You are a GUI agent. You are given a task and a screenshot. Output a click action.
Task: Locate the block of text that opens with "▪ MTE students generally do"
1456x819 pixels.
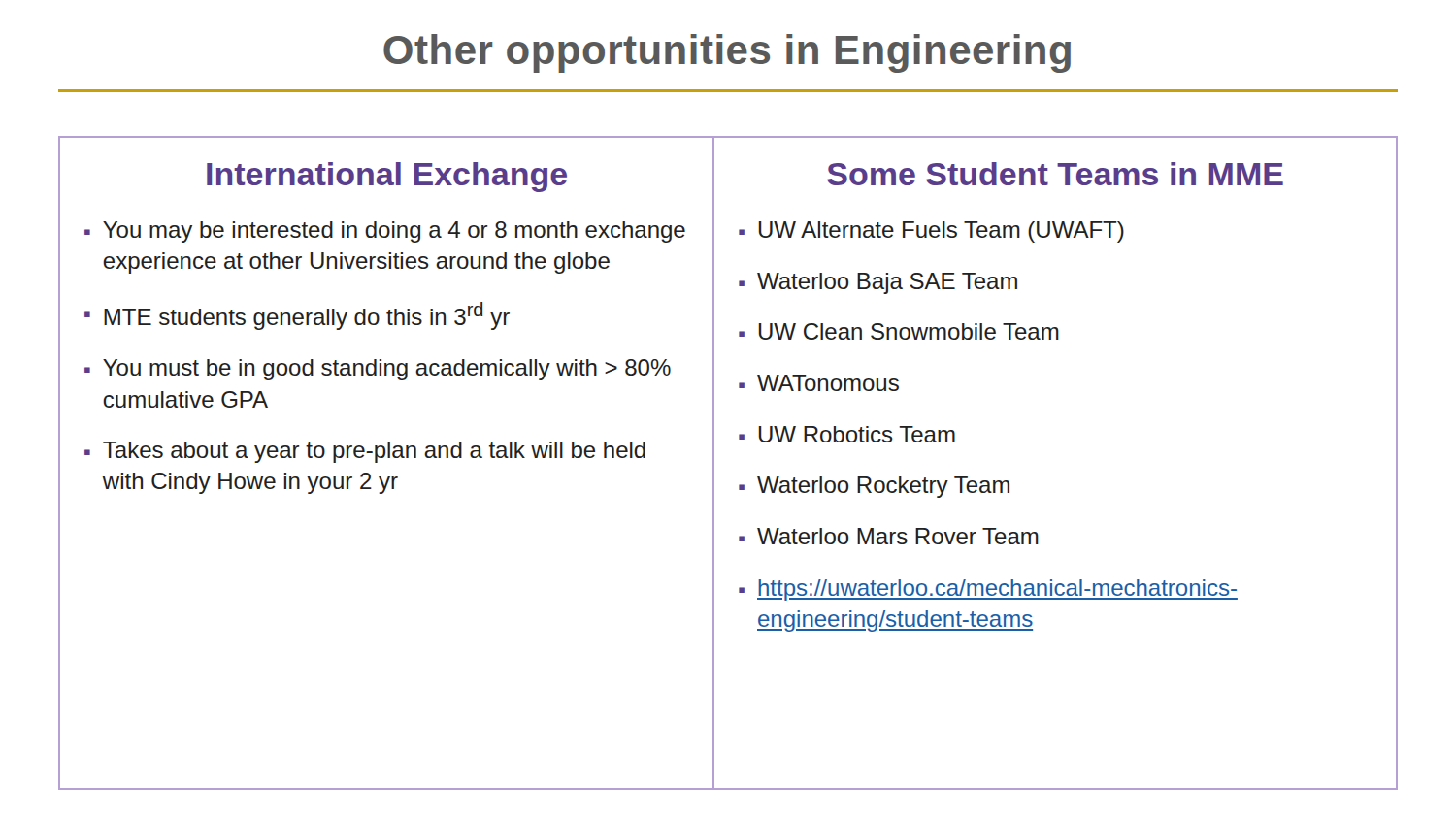(x=386, y=315)
